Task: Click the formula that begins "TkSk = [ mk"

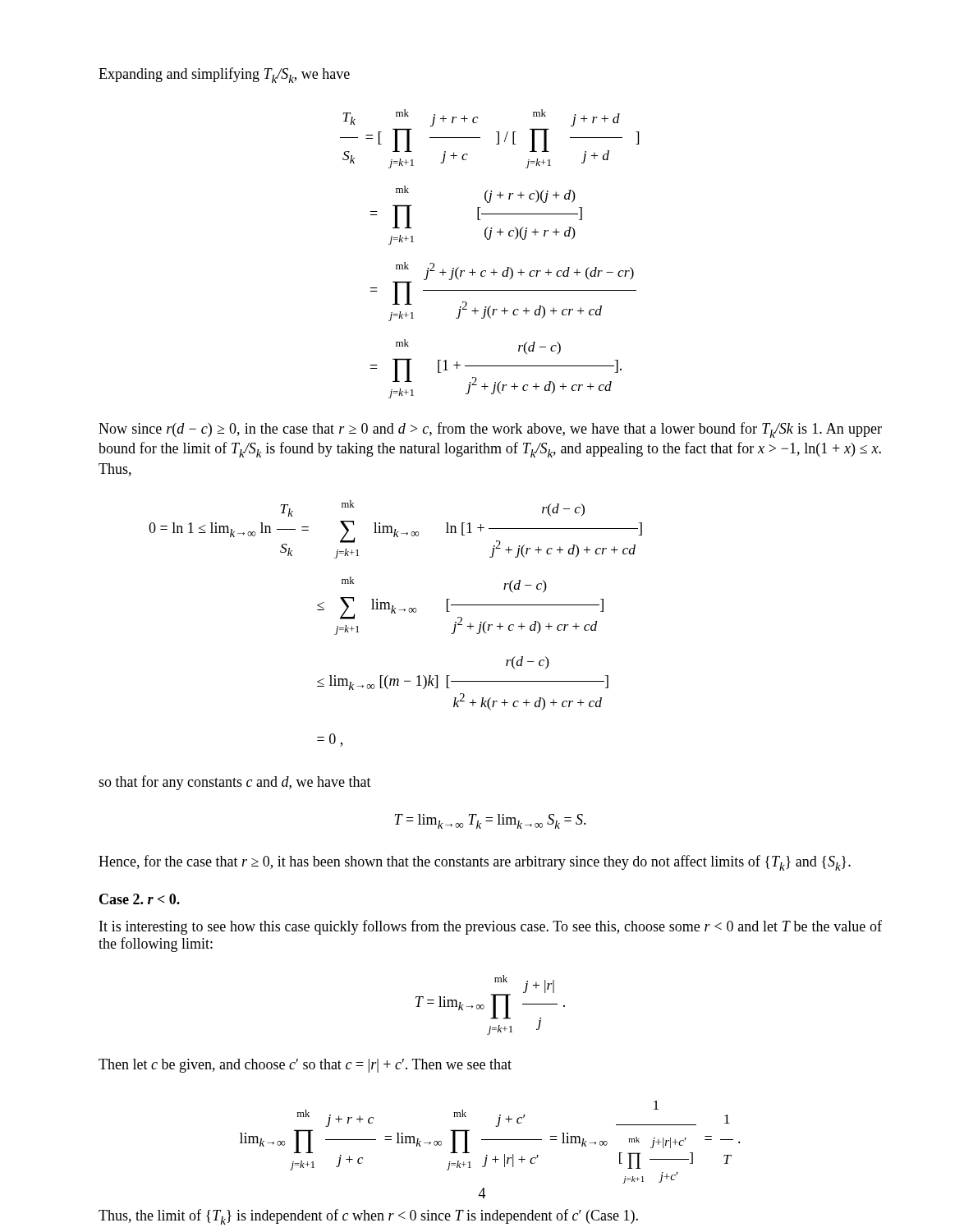Action: 490,252
